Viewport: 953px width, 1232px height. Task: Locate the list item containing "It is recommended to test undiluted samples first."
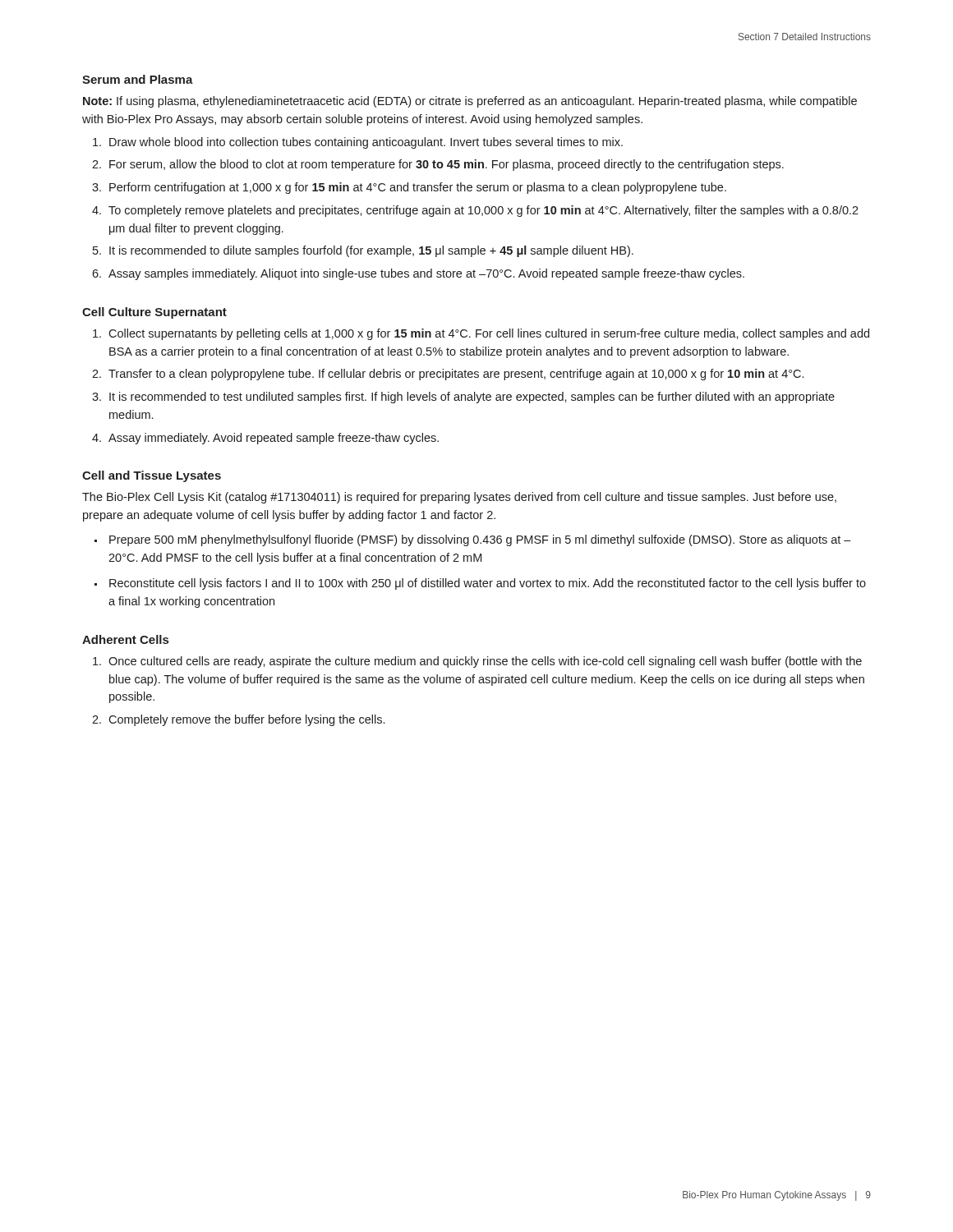488,406
